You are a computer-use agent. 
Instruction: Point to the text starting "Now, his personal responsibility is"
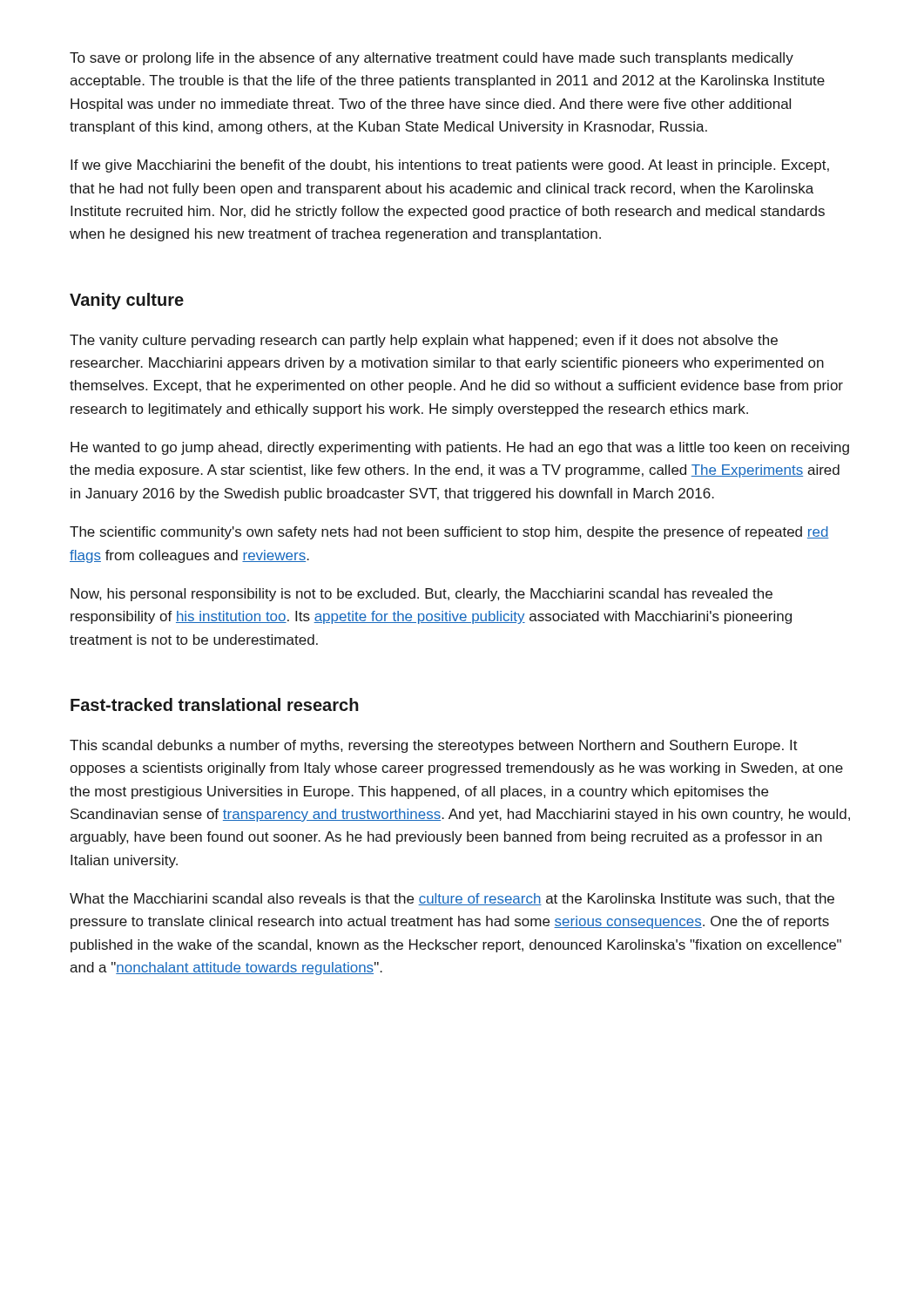(x=462, y=617)
